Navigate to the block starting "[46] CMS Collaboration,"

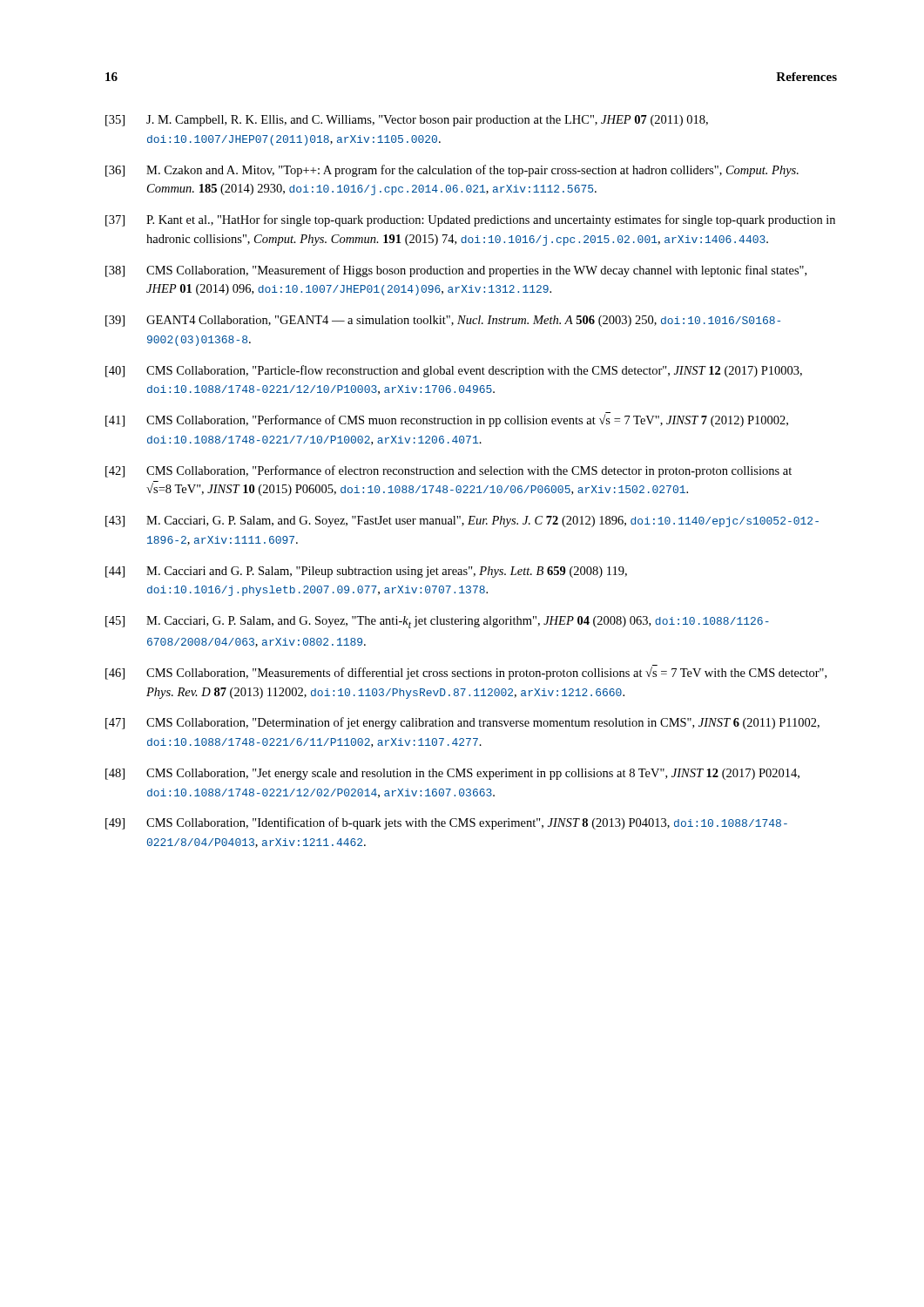point(471,683)
